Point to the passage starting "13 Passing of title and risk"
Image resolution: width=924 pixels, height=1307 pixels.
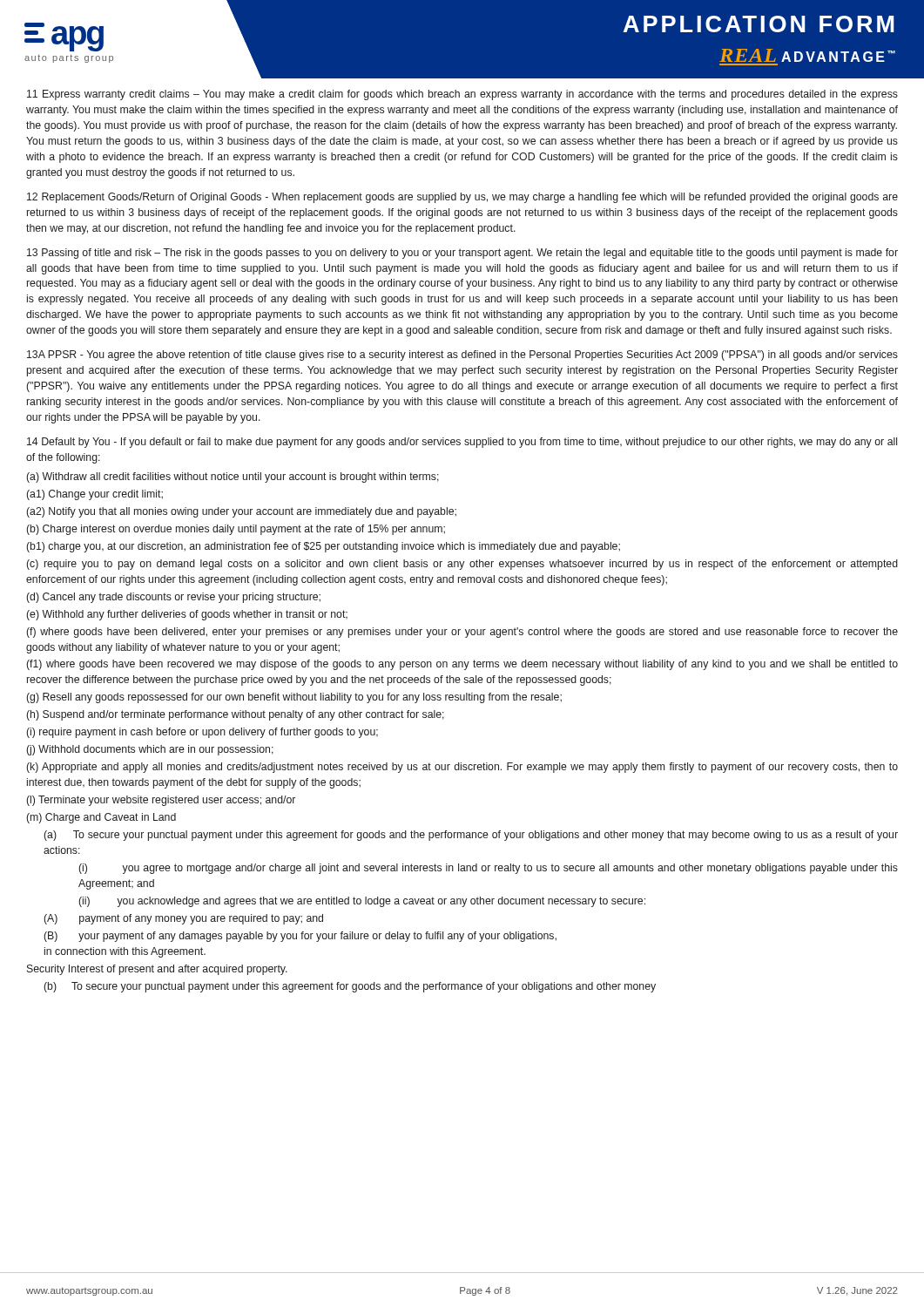462,291
